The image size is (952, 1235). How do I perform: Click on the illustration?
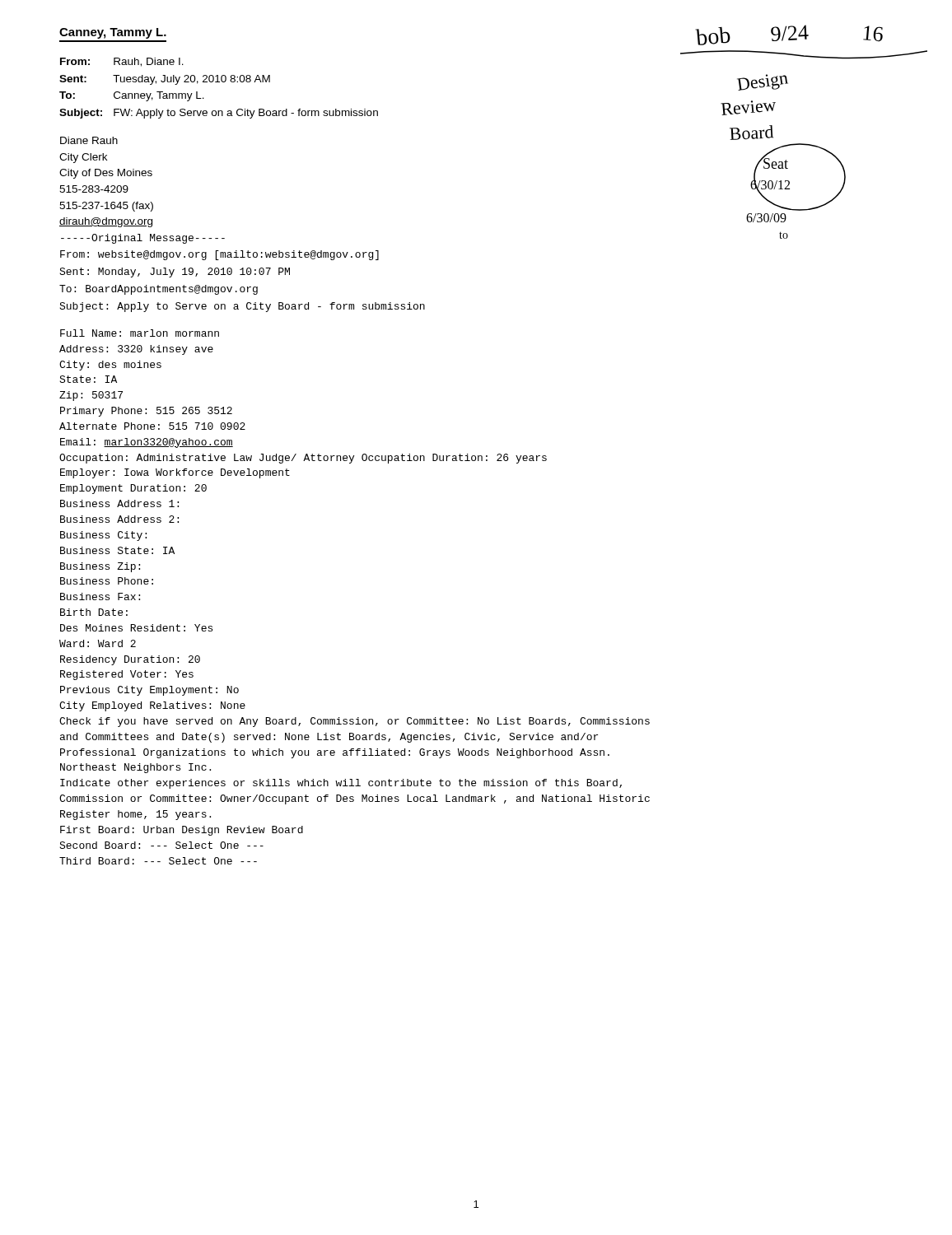(x=800, y=132)
